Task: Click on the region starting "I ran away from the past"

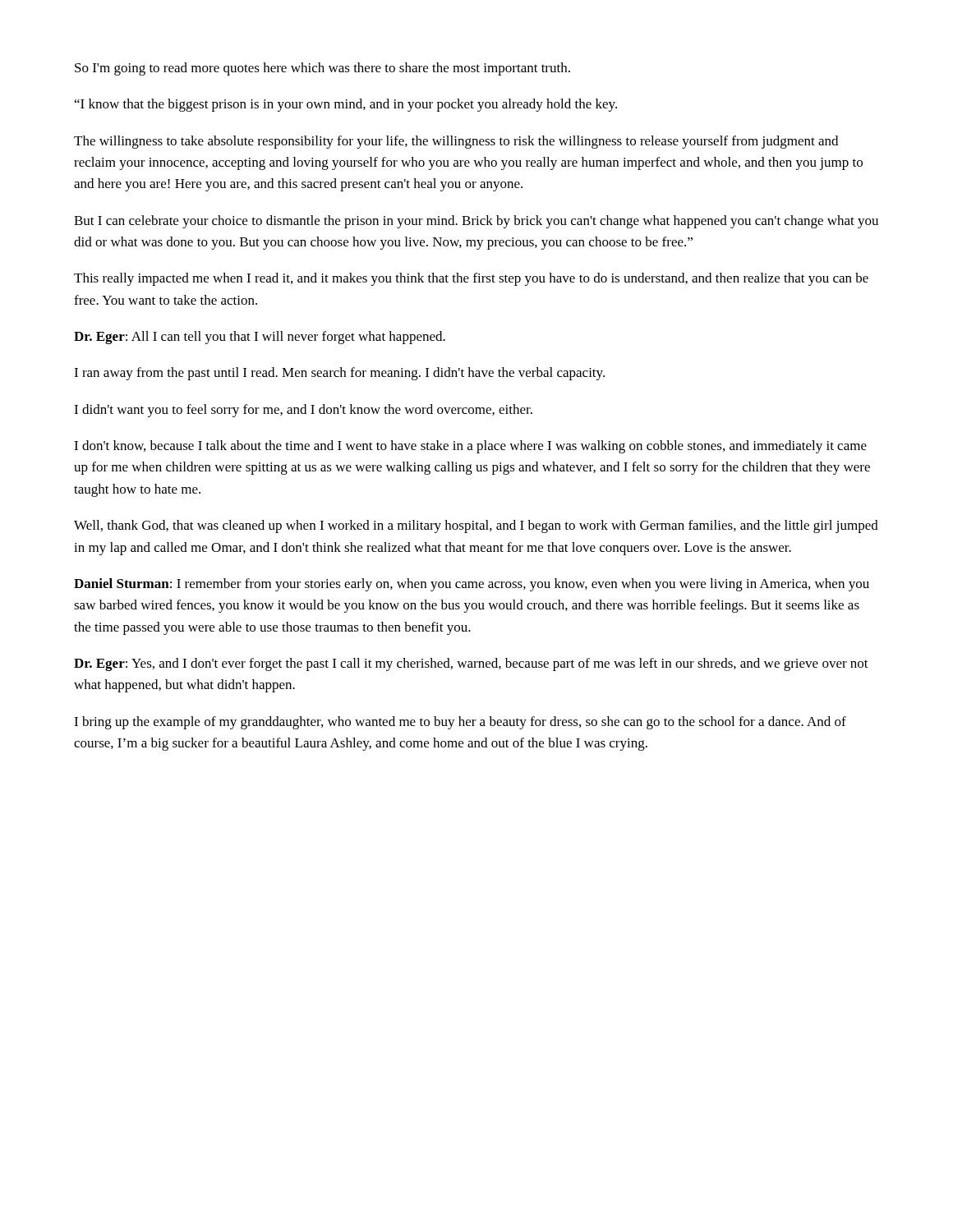Action: 340,373
